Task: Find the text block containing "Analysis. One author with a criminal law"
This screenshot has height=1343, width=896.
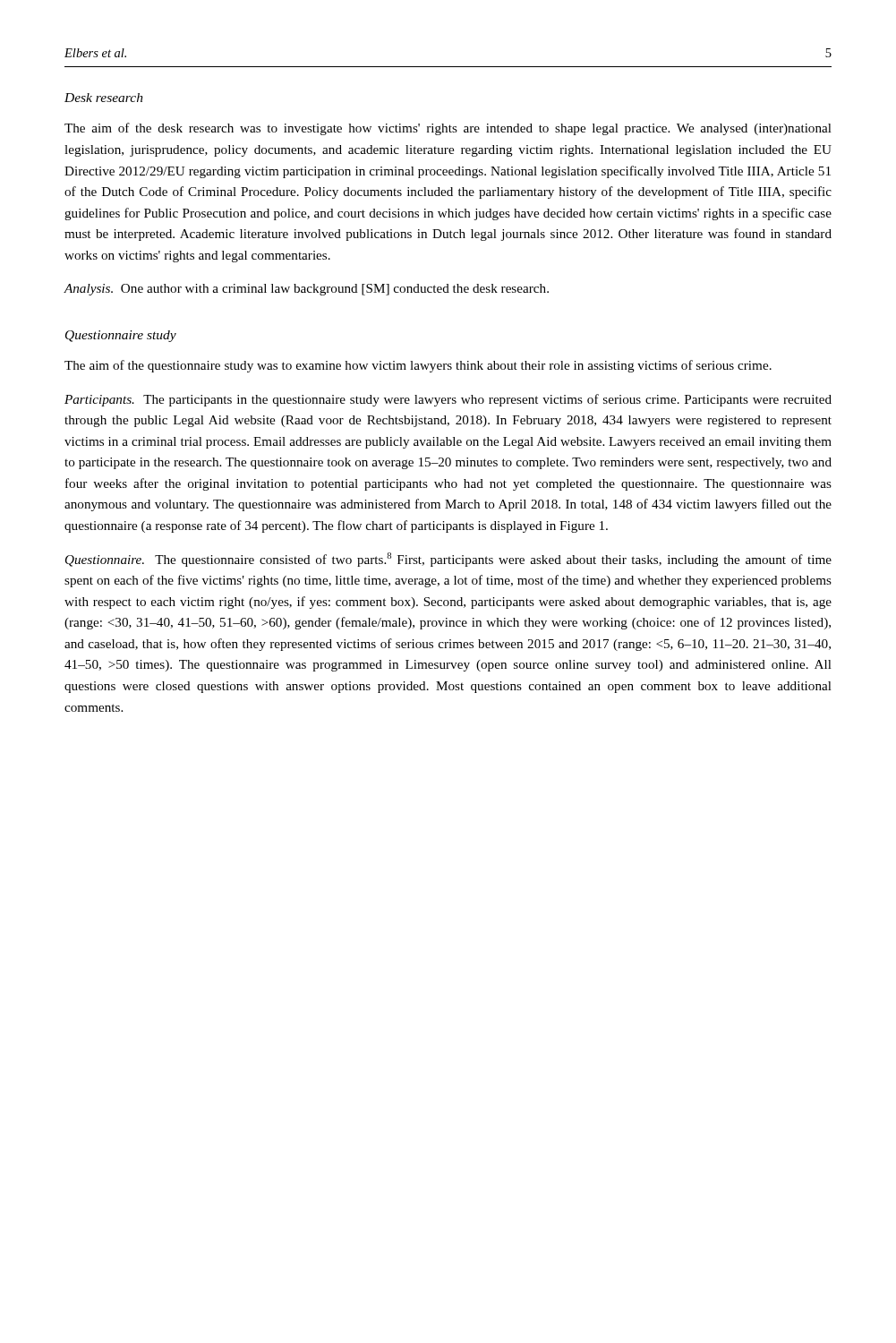Action: (x=307, y=288)
